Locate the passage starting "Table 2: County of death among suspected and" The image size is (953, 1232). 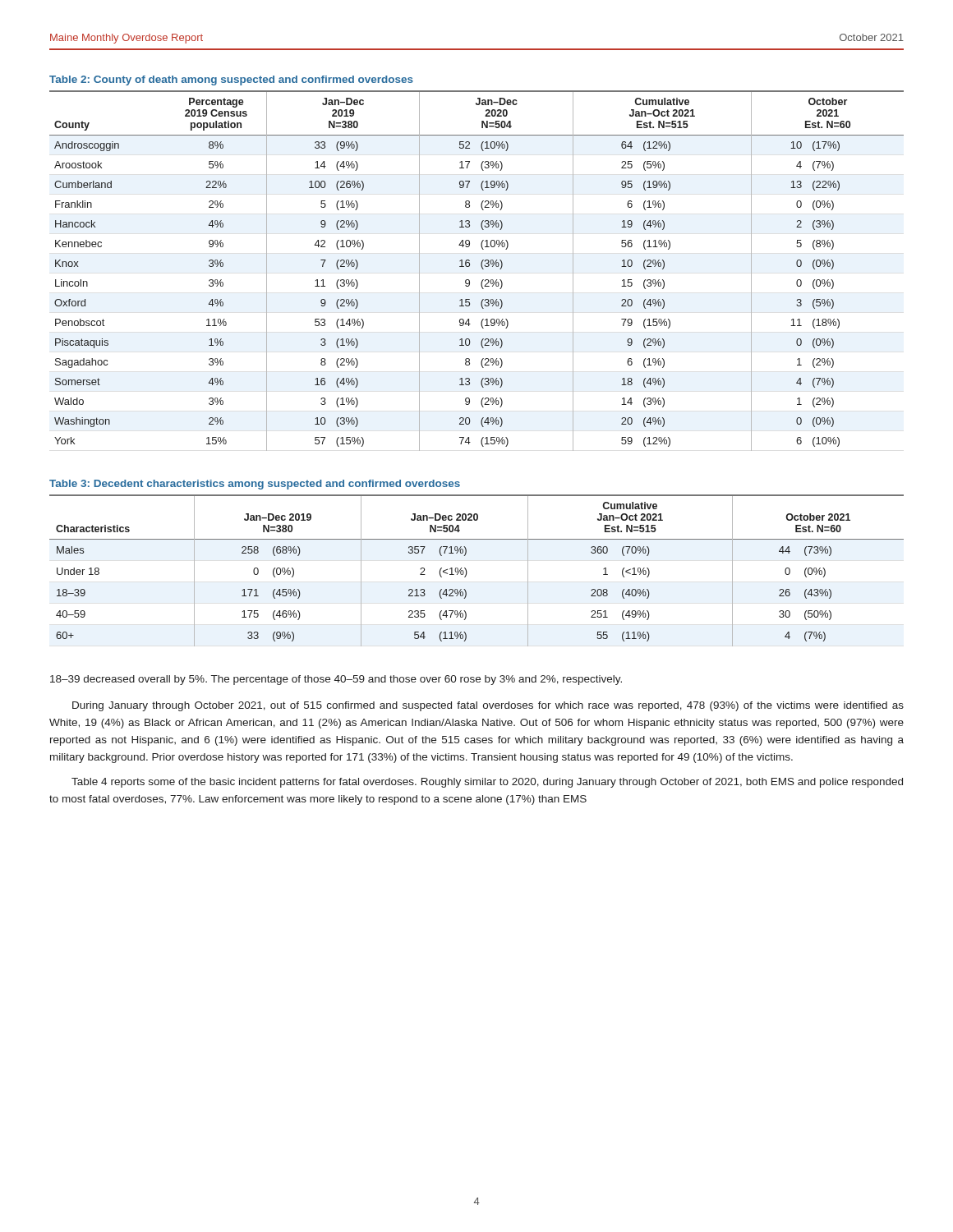click(x=231, y=79)
